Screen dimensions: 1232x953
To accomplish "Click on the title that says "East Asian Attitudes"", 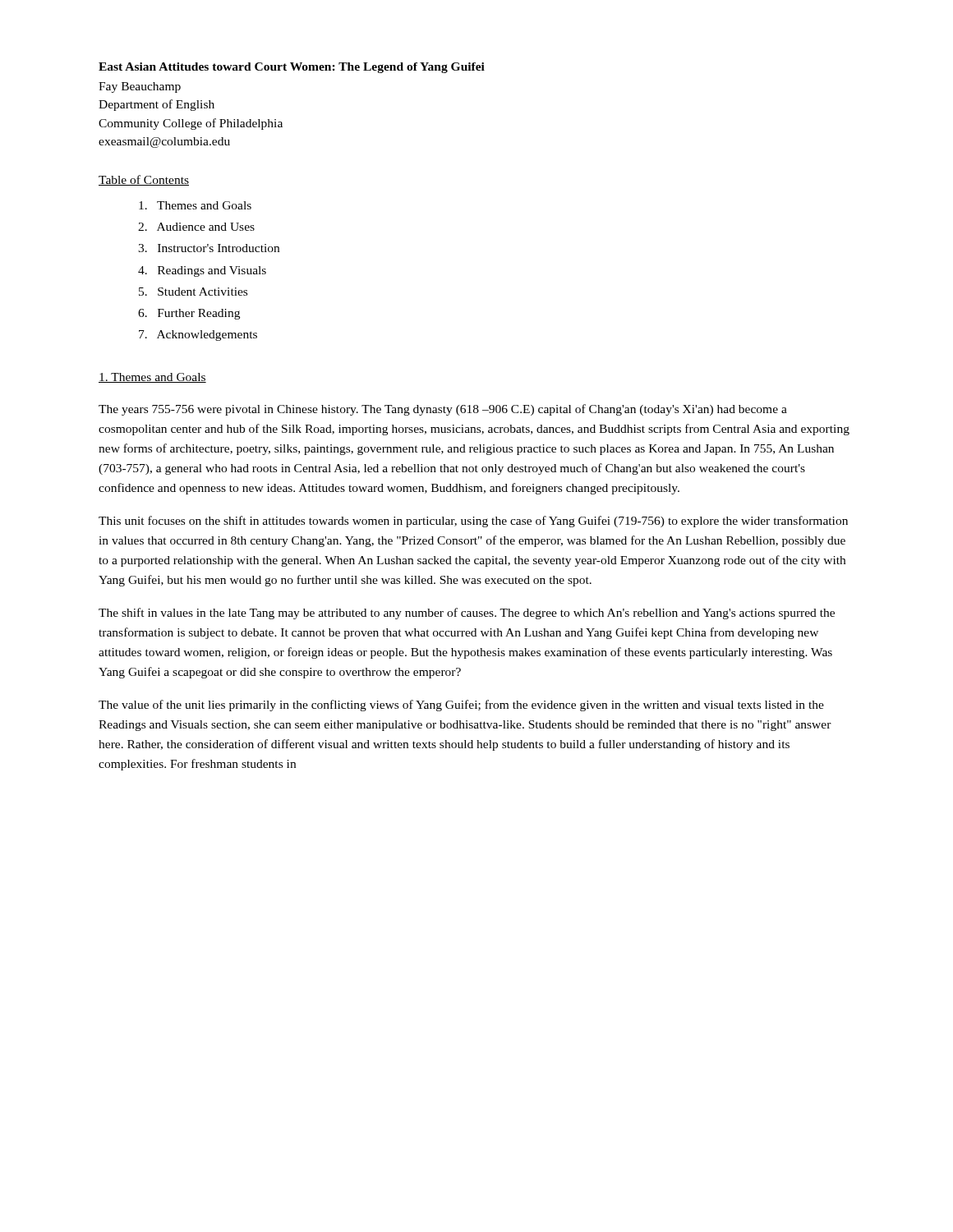I will click(292, 66).
